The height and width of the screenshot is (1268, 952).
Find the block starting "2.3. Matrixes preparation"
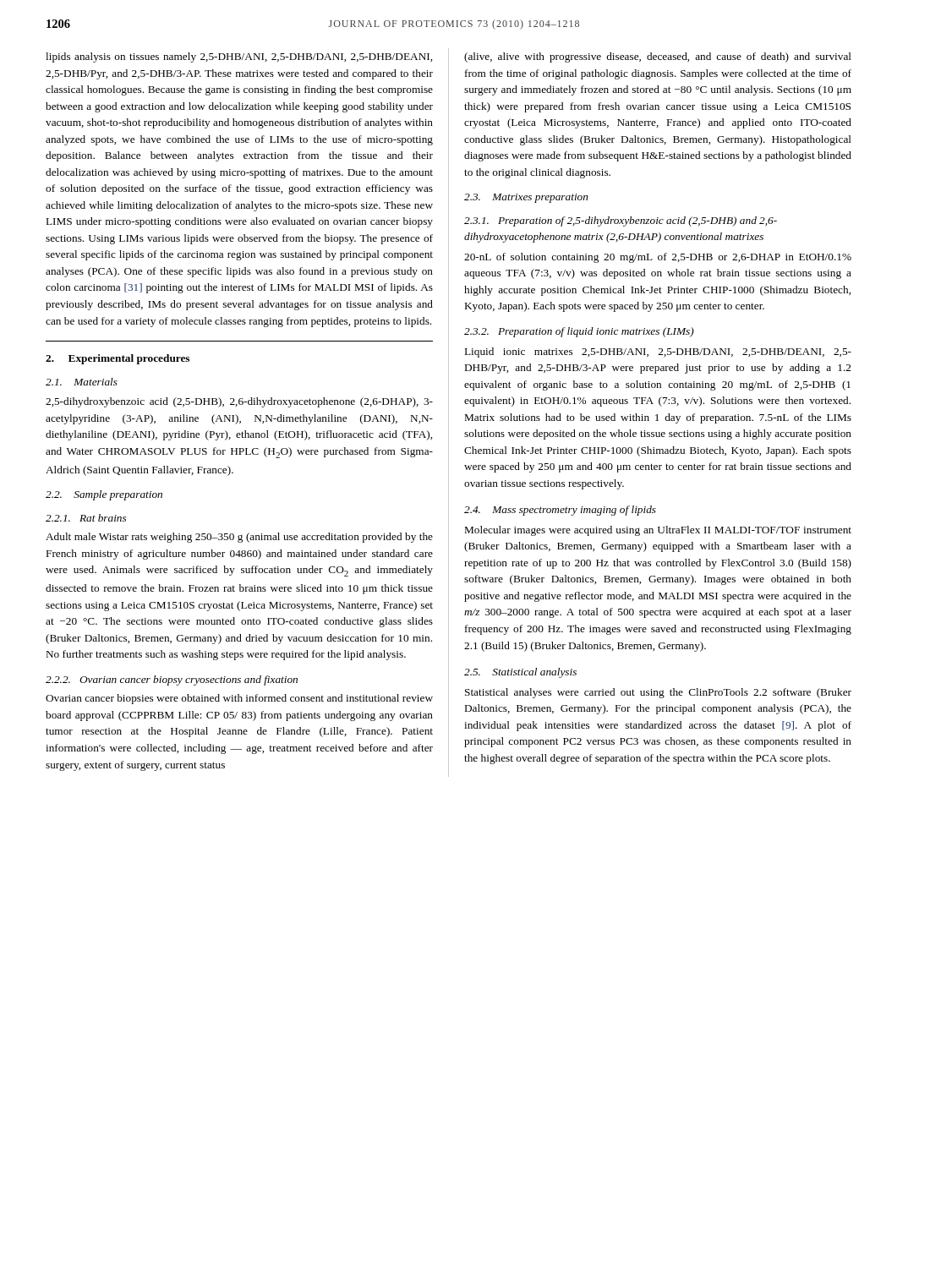(526, 197)
